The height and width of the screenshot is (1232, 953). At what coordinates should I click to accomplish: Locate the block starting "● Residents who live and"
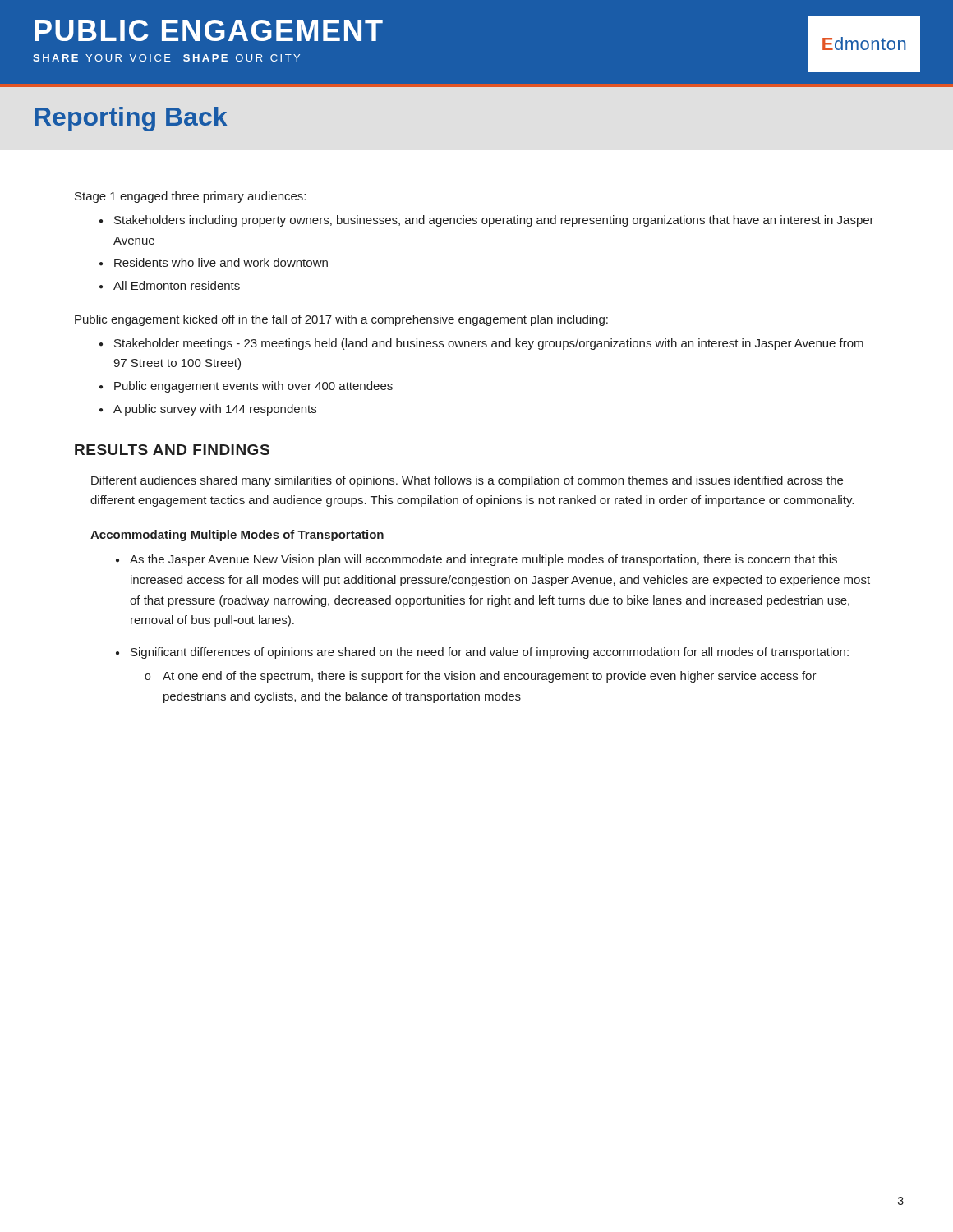pos(214,263)
